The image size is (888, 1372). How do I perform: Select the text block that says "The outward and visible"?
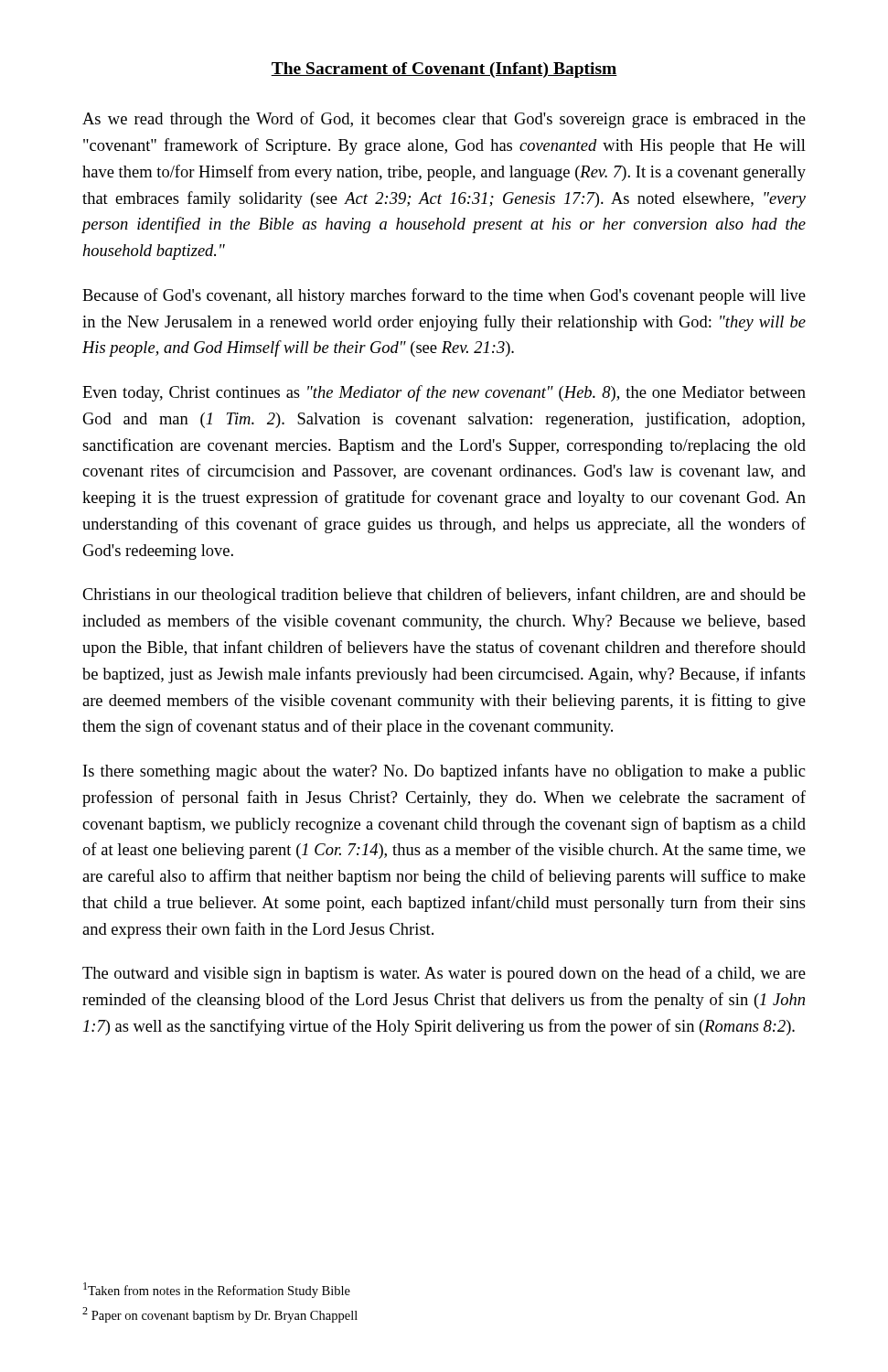(x=444, y=1000)
